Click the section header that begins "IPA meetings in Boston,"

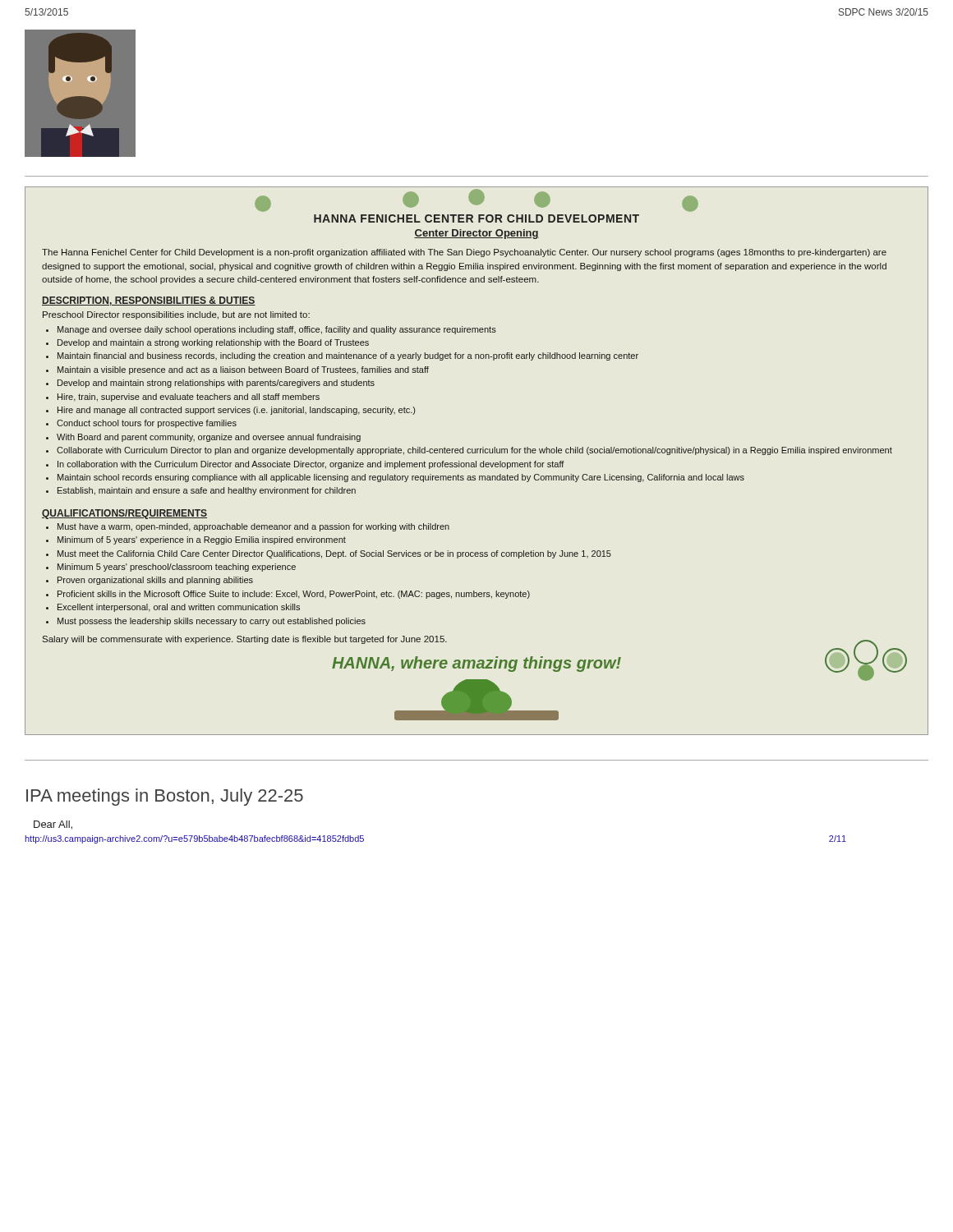[165, 797]
